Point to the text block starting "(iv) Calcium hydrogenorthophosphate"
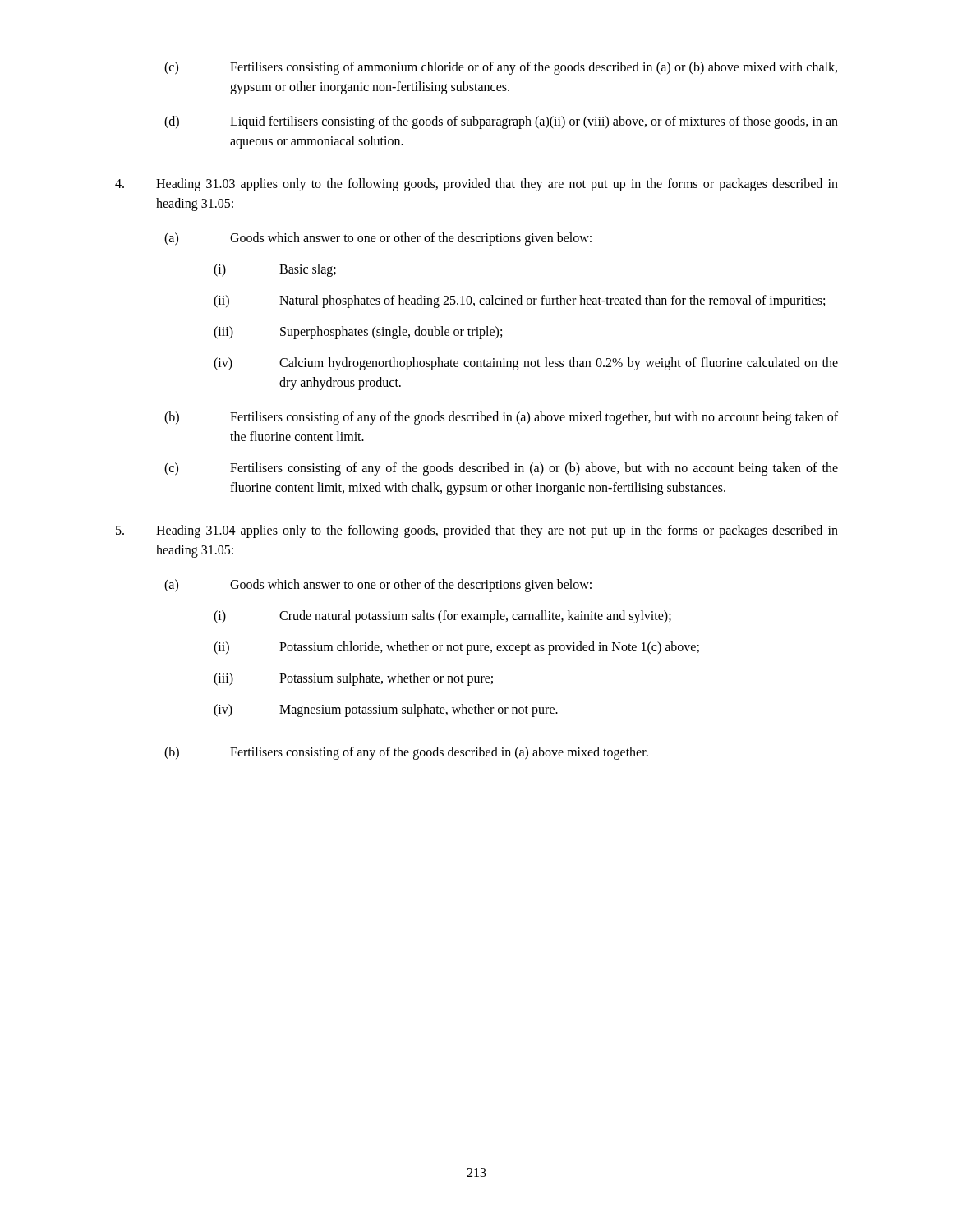The height and width of the screenshot is (1232, 953). click(x=526, y=373)
